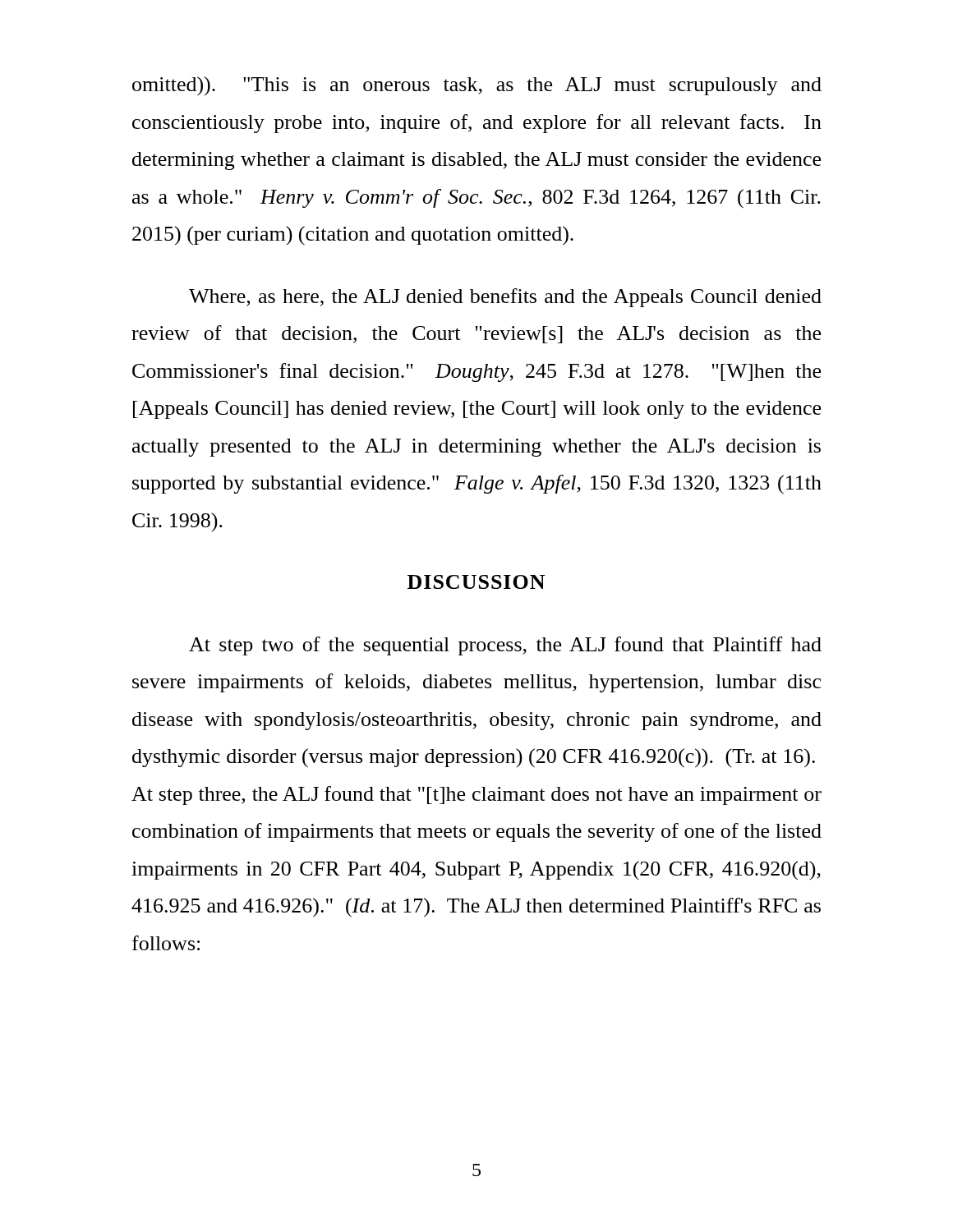Image resolution: width=953 pixels, height=1232 pixels.
Task: Locate the block of text that opens with "omitted)). "This is an onerous"
Action: coord(476,159)
